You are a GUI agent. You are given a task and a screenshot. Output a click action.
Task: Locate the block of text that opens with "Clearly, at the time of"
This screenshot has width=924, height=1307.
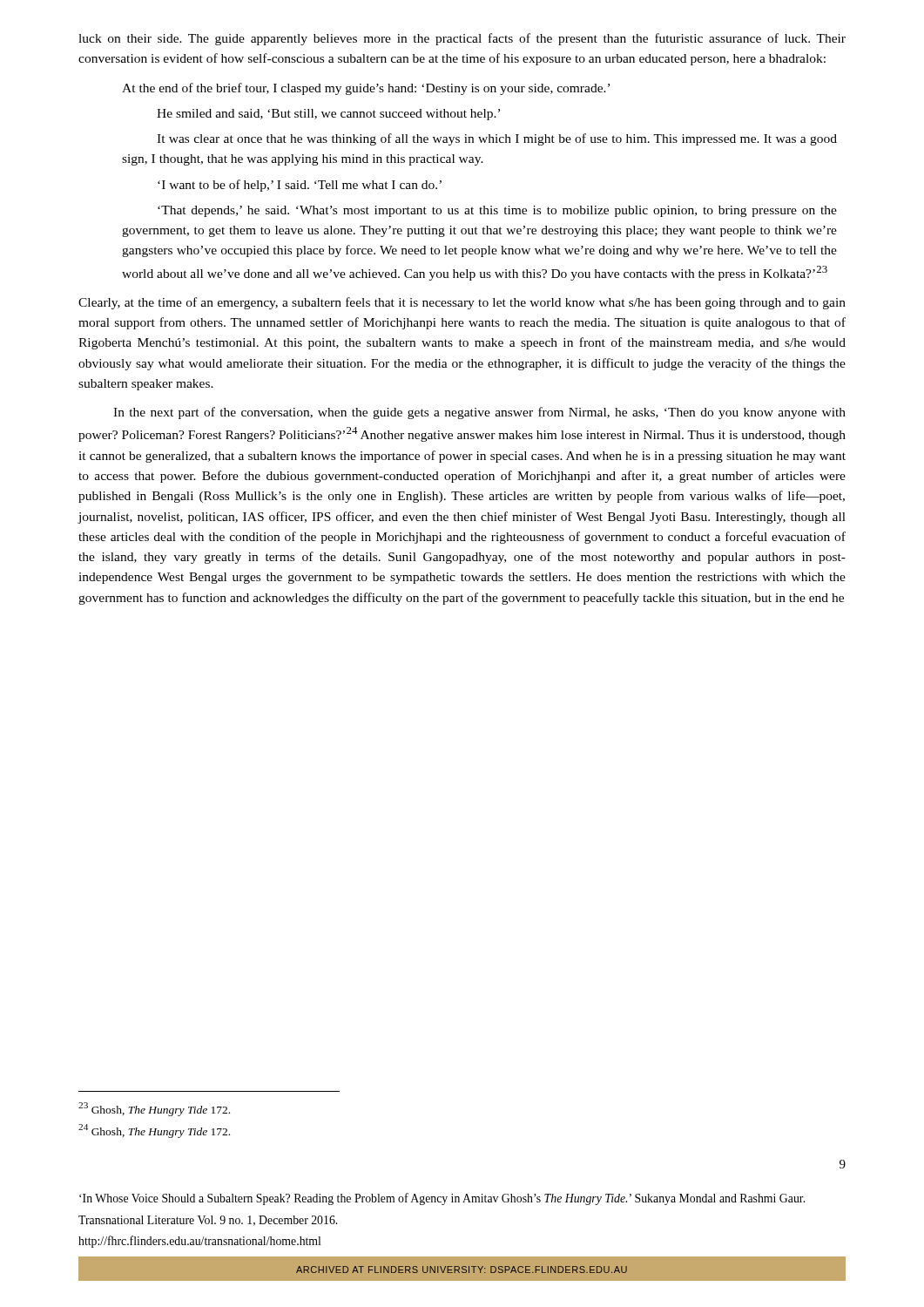[462, 342]
